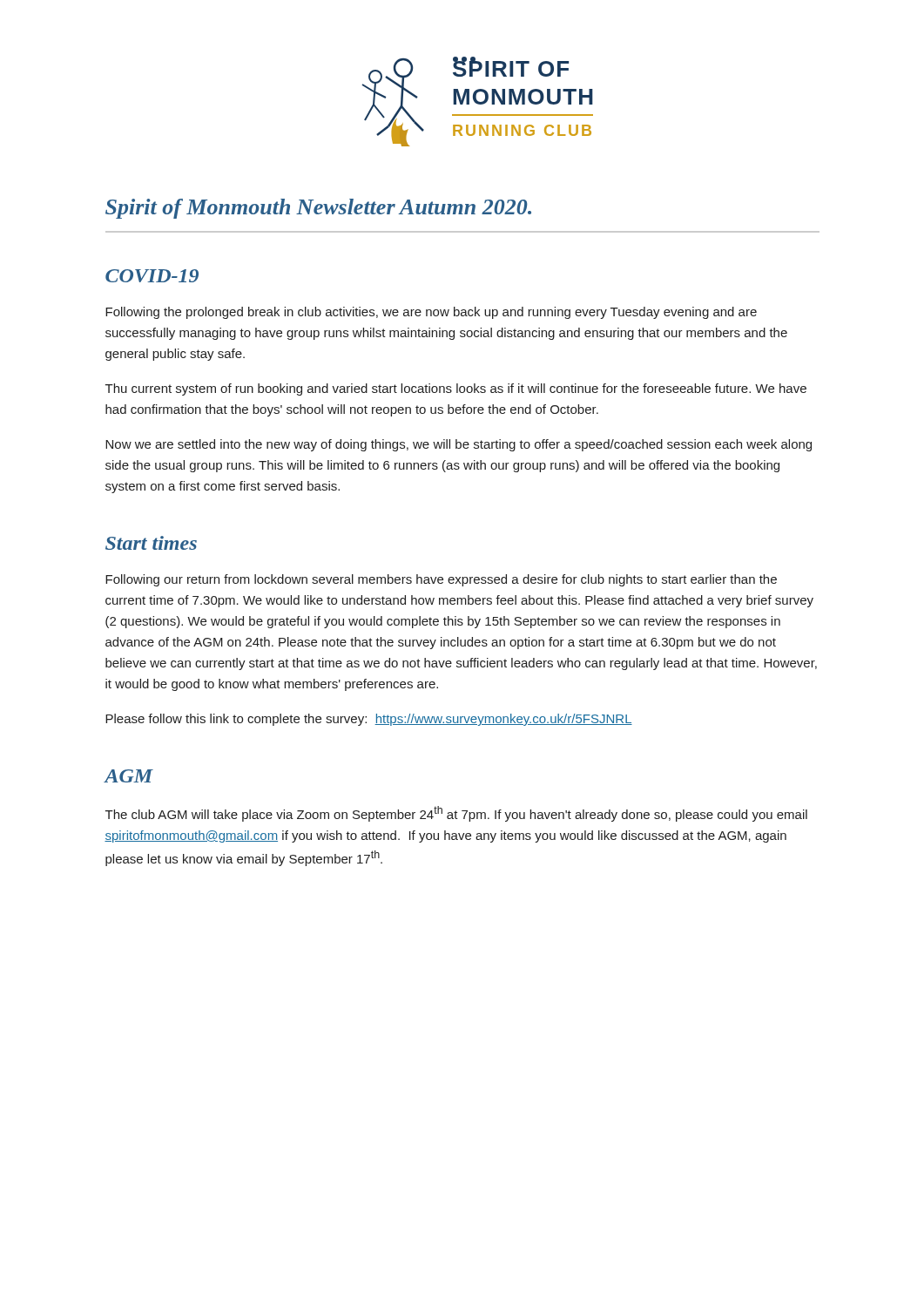Where is the passage that starts "Following our return"?
Image resolution: width=924 pixels, height=1307 pixels.
point(461,631)
